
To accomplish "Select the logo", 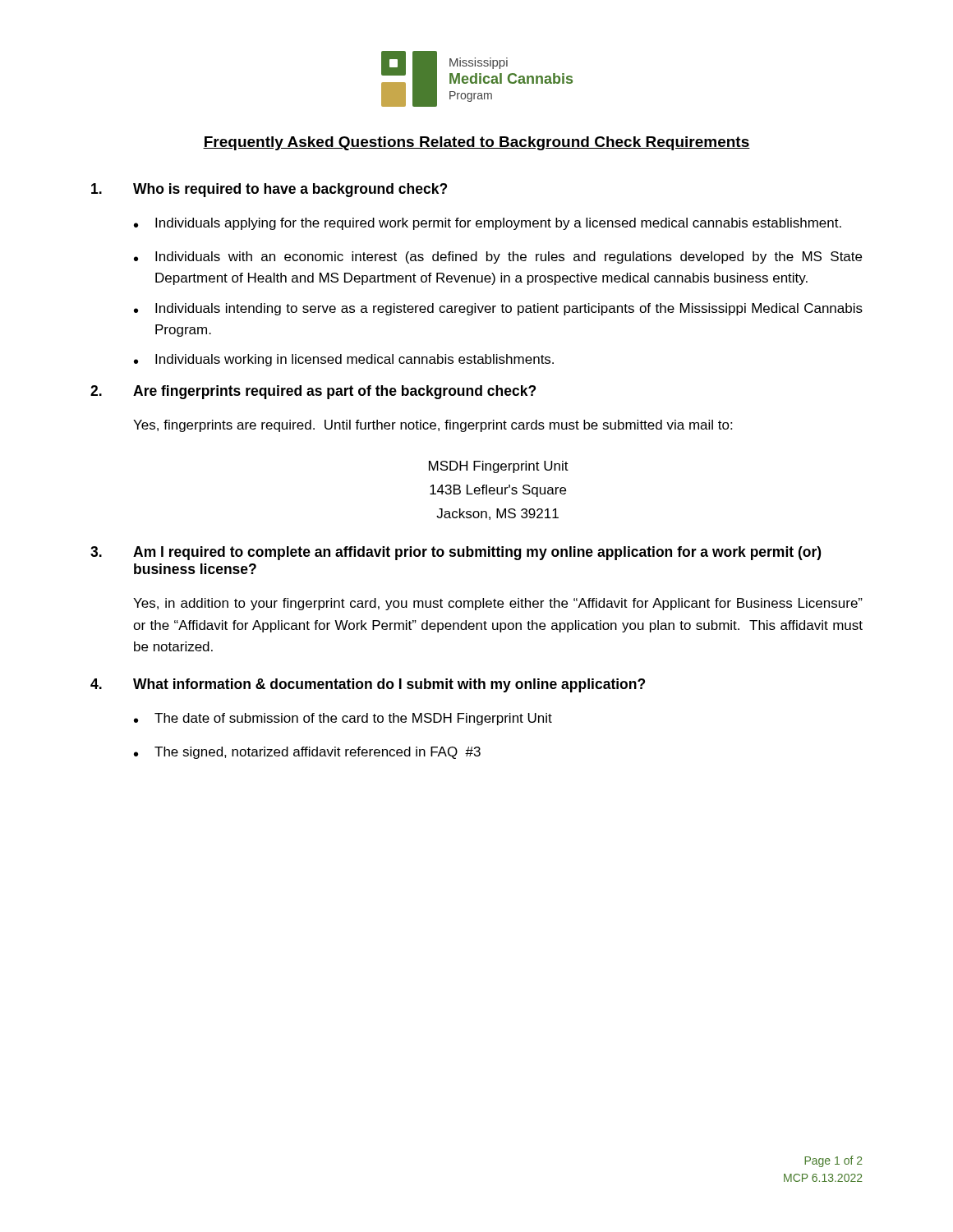I will (x=476, y=79).
